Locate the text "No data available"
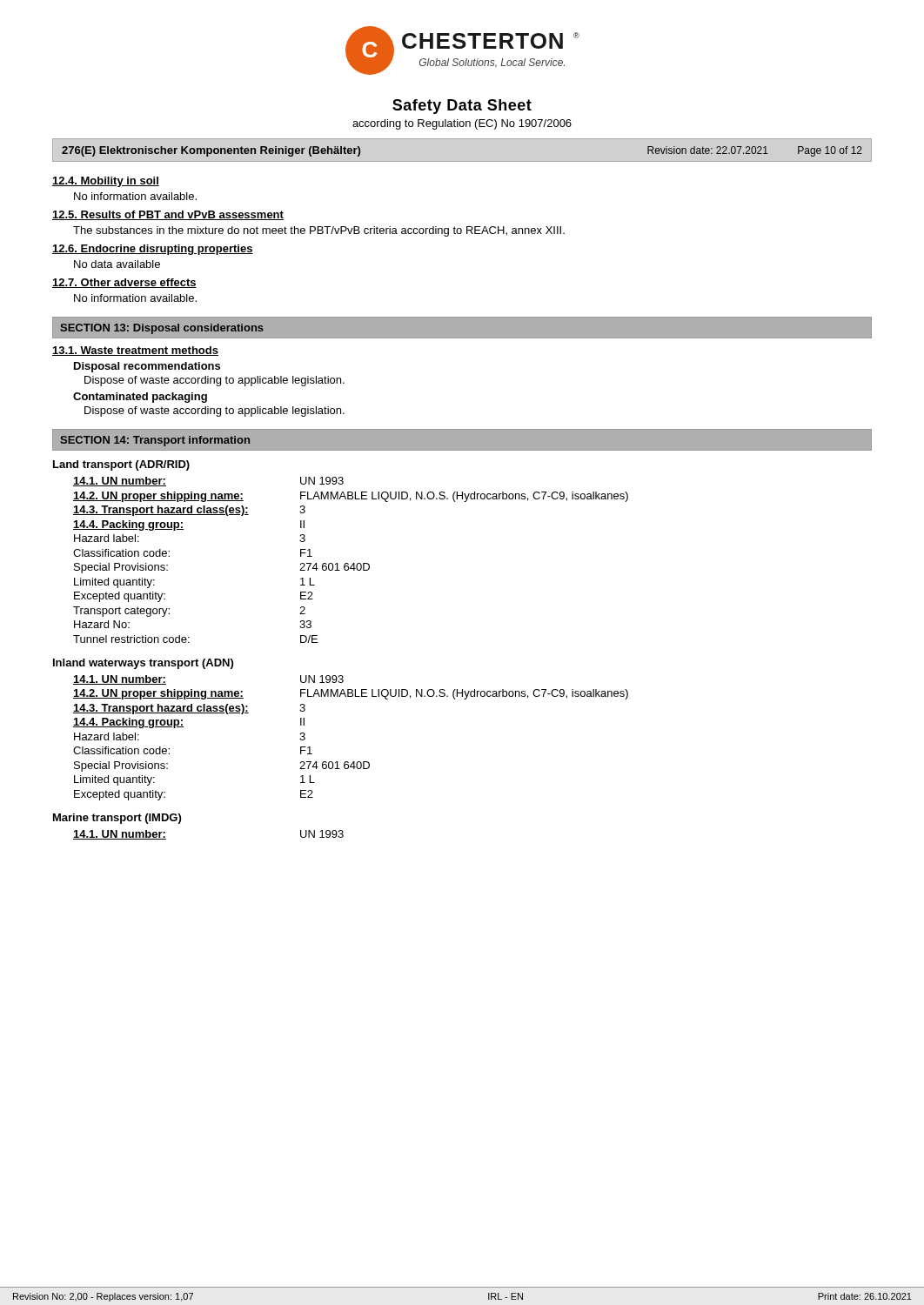The width and height of the screenshot is (924, 1305). click(117, 264)
